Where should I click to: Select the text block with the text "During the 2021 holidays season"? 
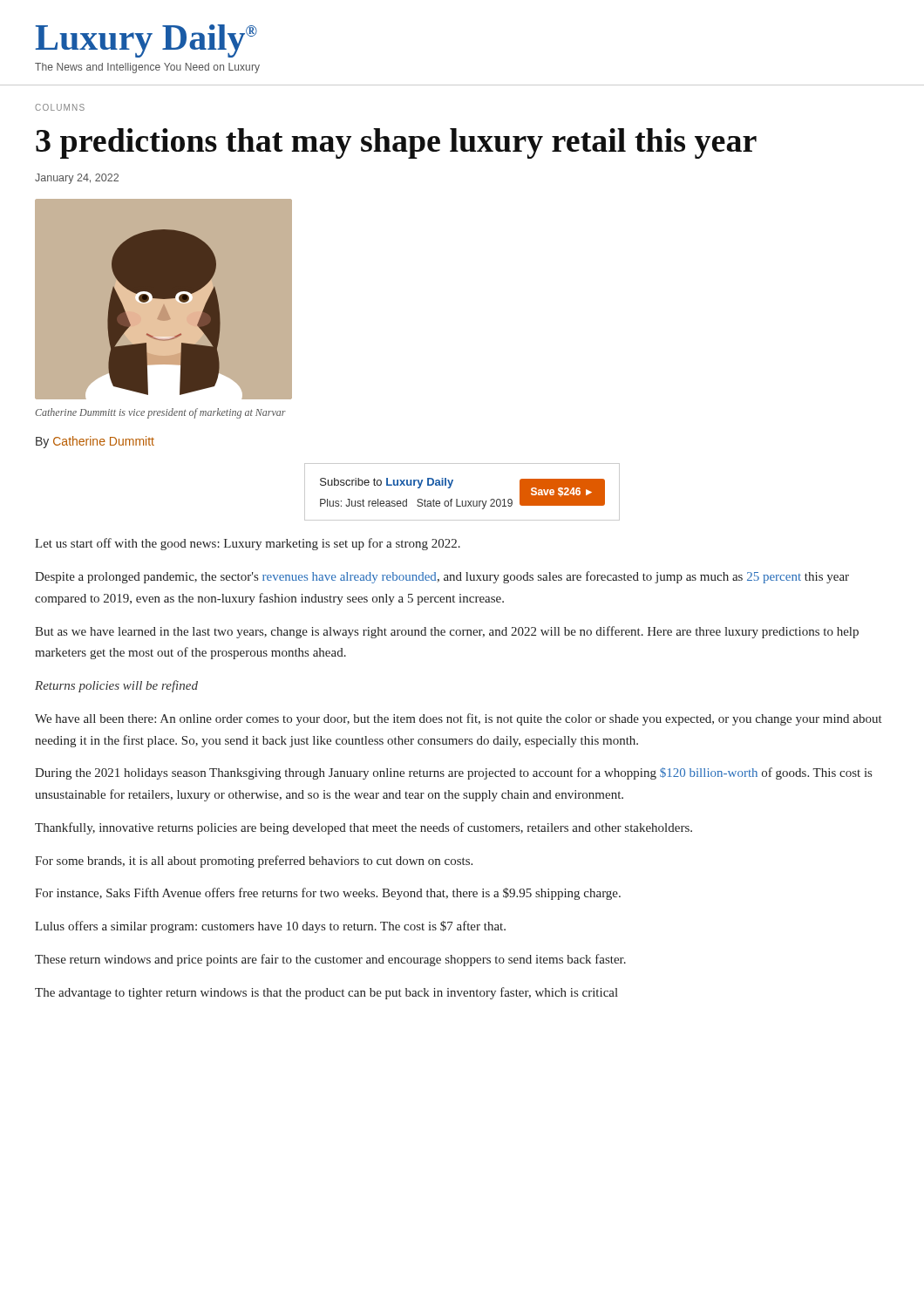point(462,784)
